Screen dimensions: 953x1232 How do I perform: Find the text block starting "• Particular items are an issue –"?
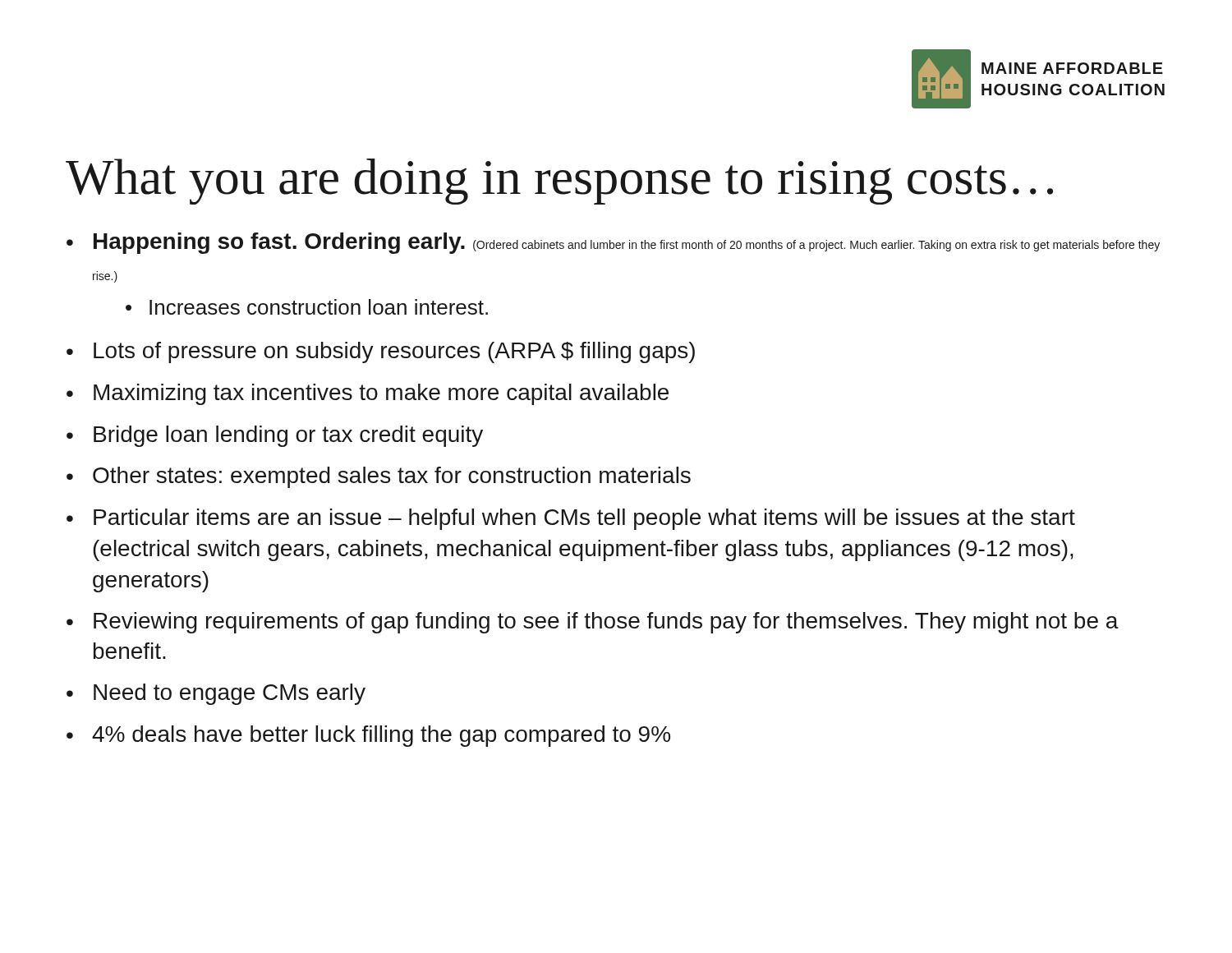point(616,549)
